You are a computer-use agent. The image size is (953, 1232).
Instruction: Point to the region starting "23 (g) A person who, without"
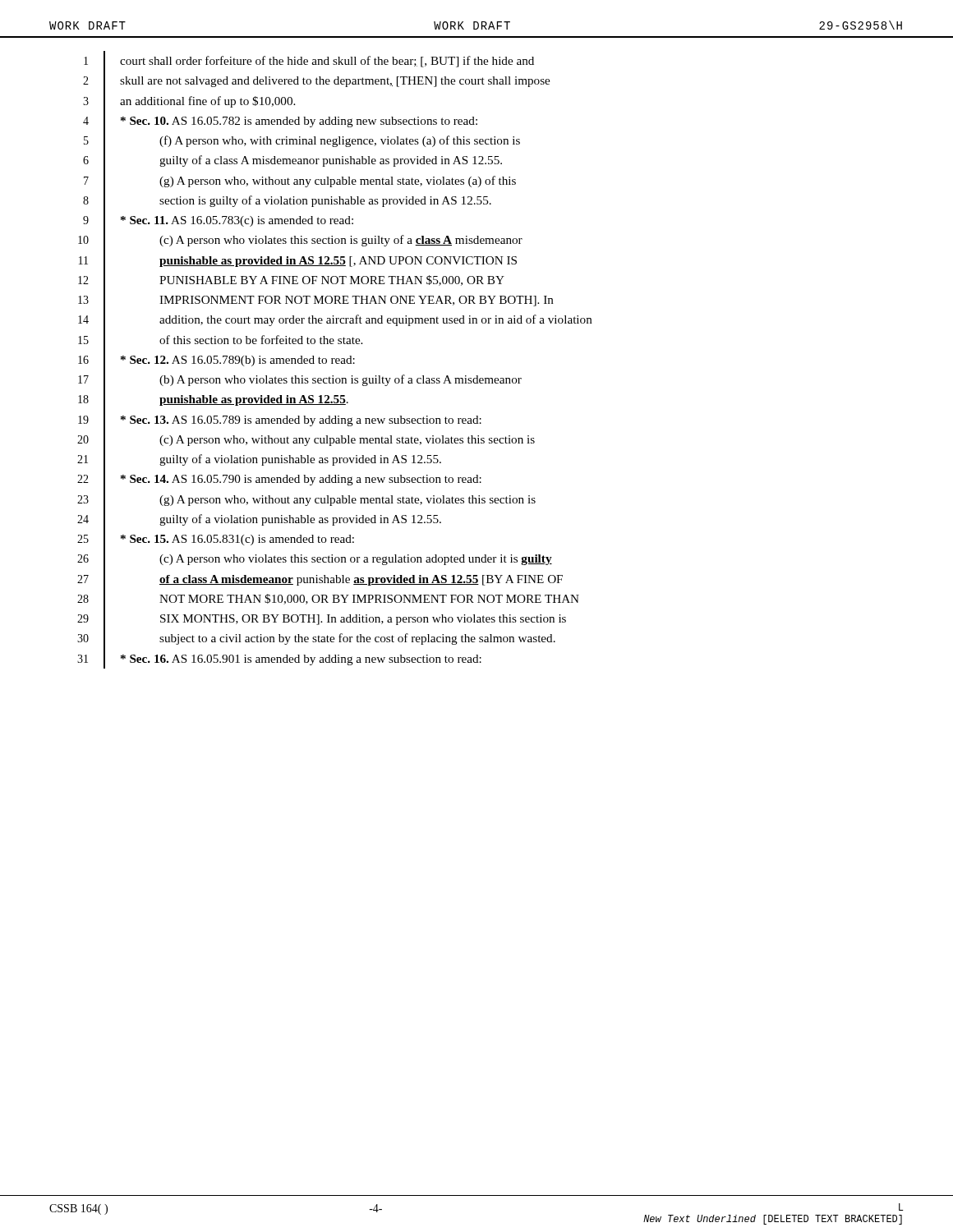pyautogui.click(x=476, y=499)
